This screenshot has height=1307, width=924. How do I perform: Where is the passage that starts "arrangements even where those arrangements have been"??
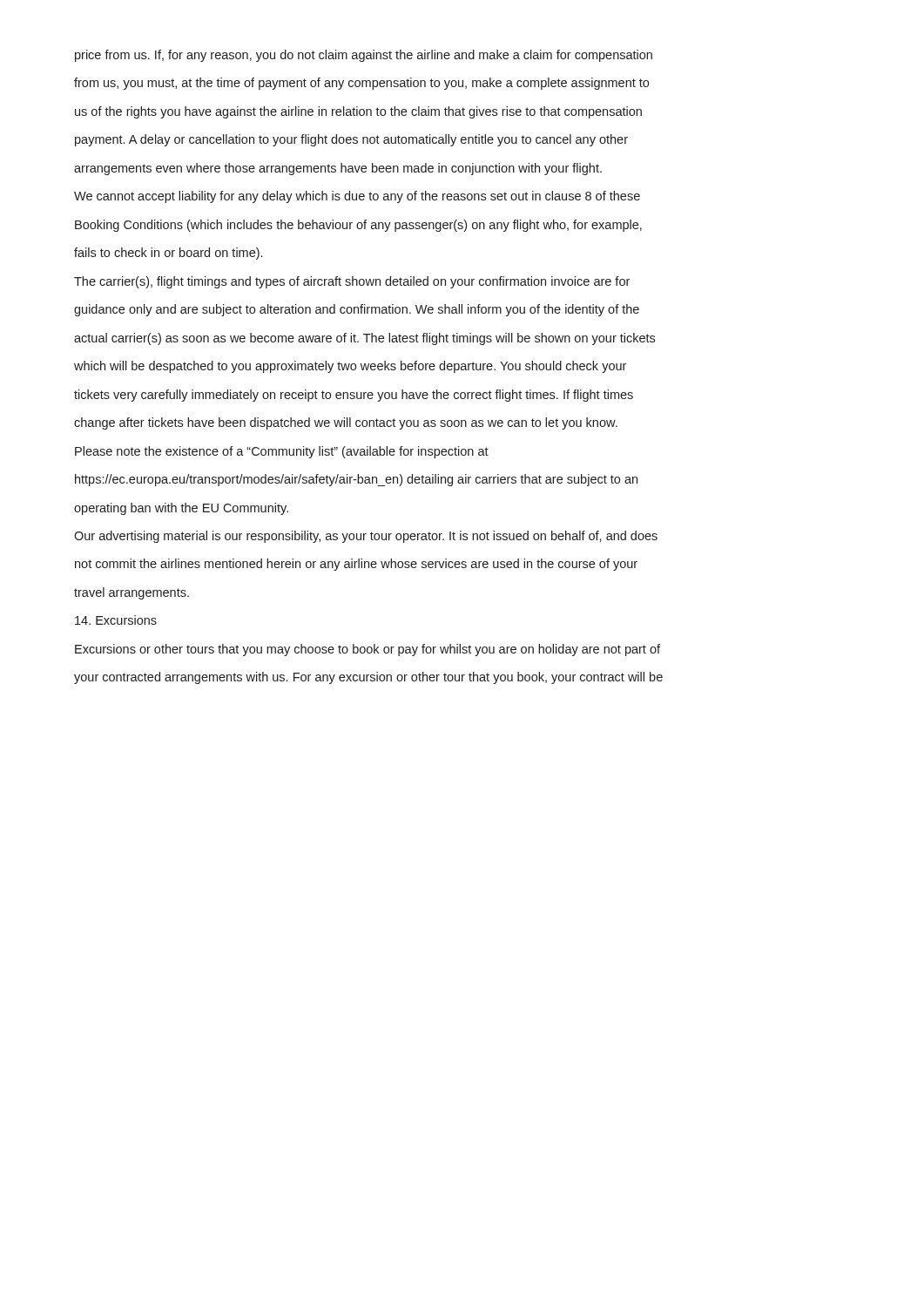point(338,168)
